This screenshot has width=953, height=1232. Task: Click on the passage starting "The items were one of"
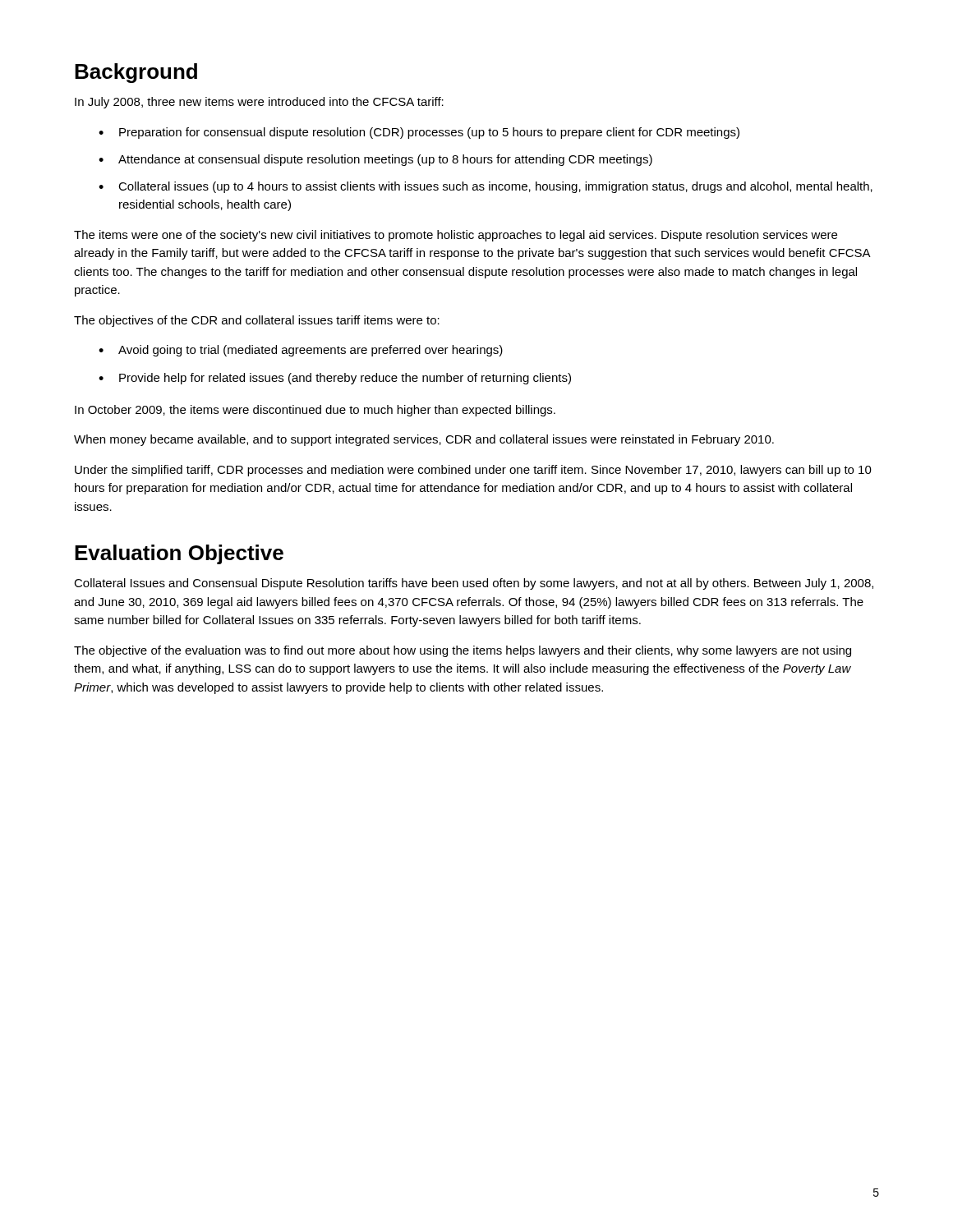point(472,262)
